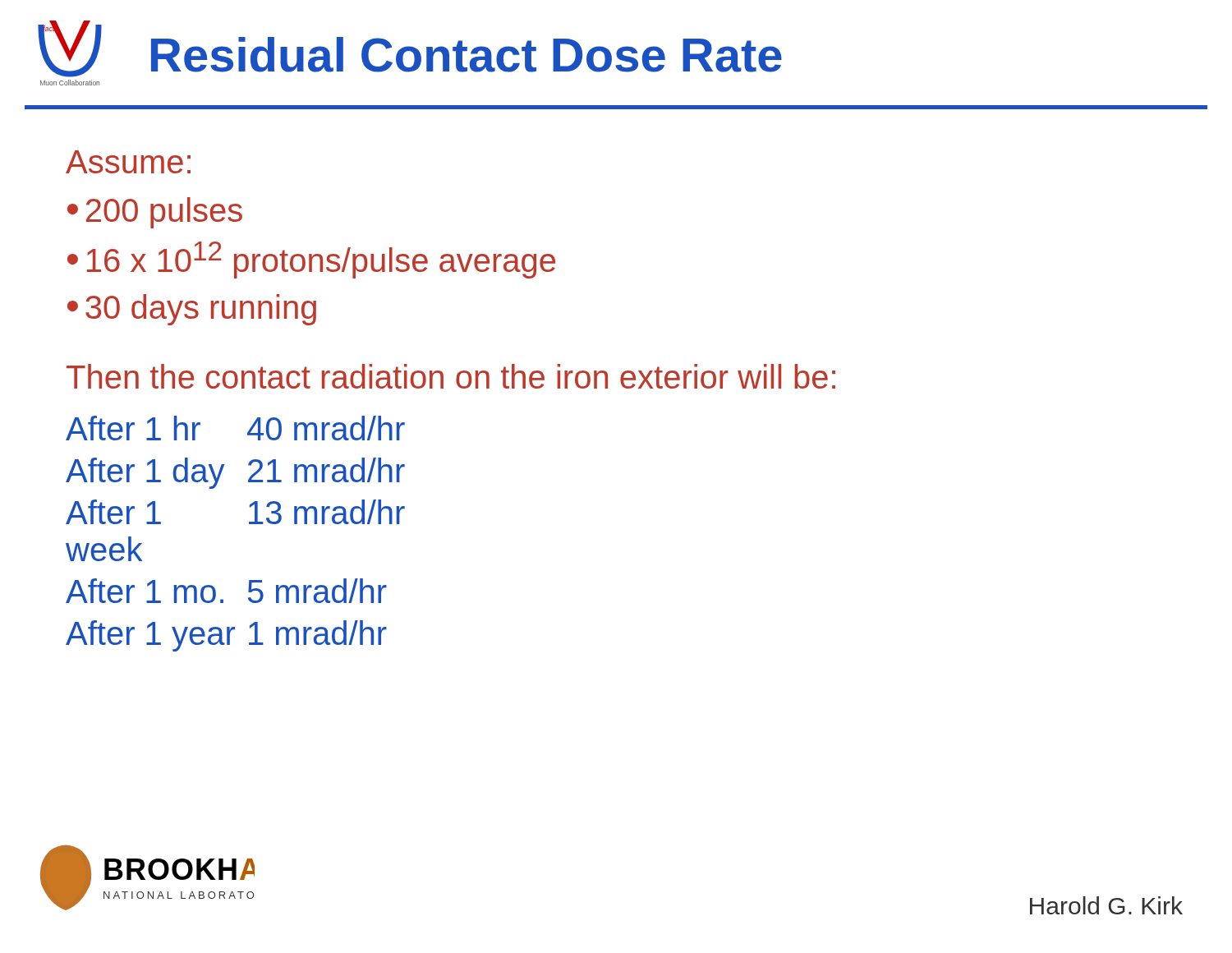
Task: Point to the text block starting "After 1 mo. 5 mrad/hr"
Action: point(226,592)
